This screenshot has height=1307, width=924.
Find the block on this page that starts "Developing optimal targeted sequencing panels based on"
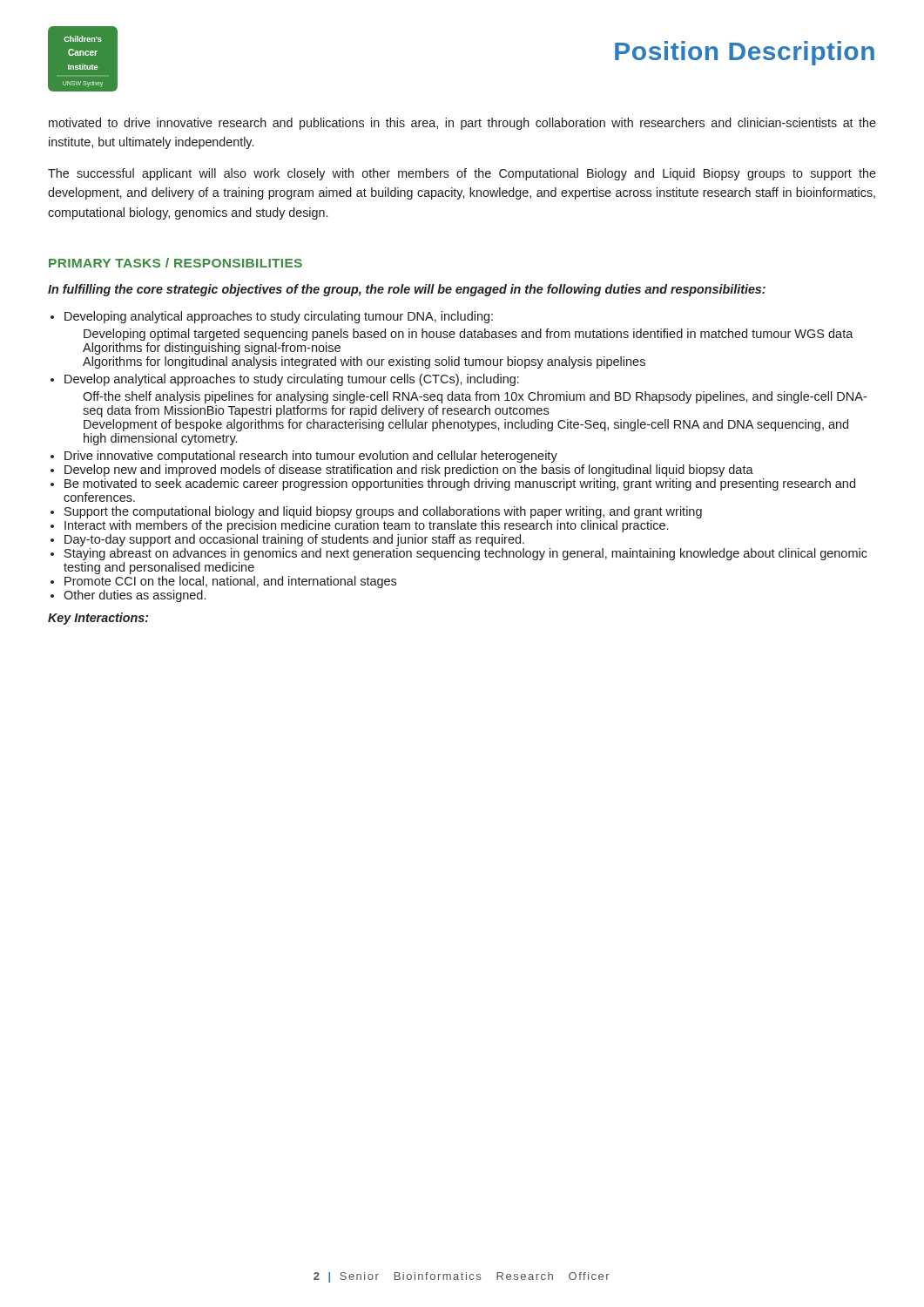click(479, 334)
